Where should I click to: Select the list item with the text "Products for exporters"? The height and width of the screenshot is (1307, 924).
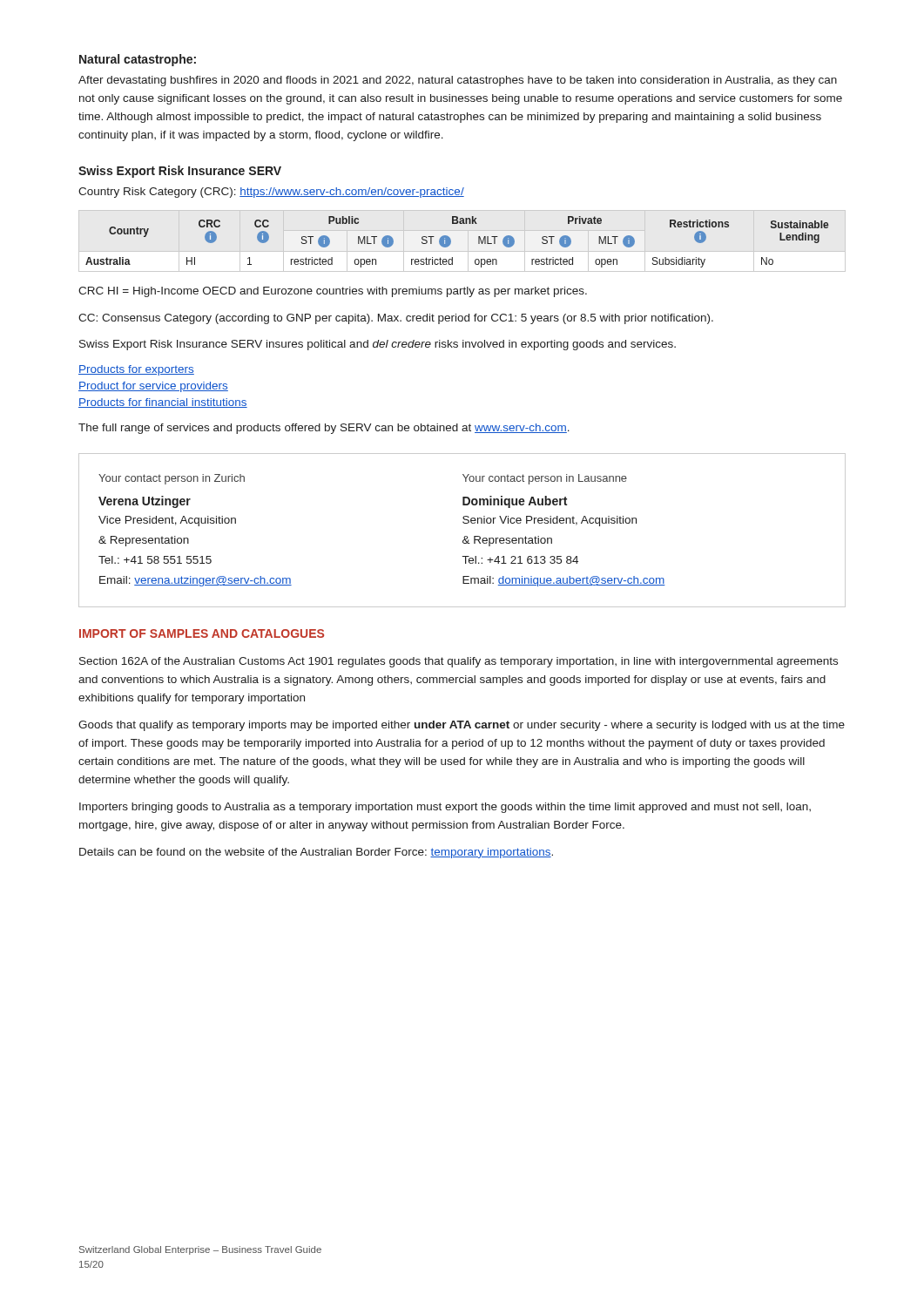point(136,369)
